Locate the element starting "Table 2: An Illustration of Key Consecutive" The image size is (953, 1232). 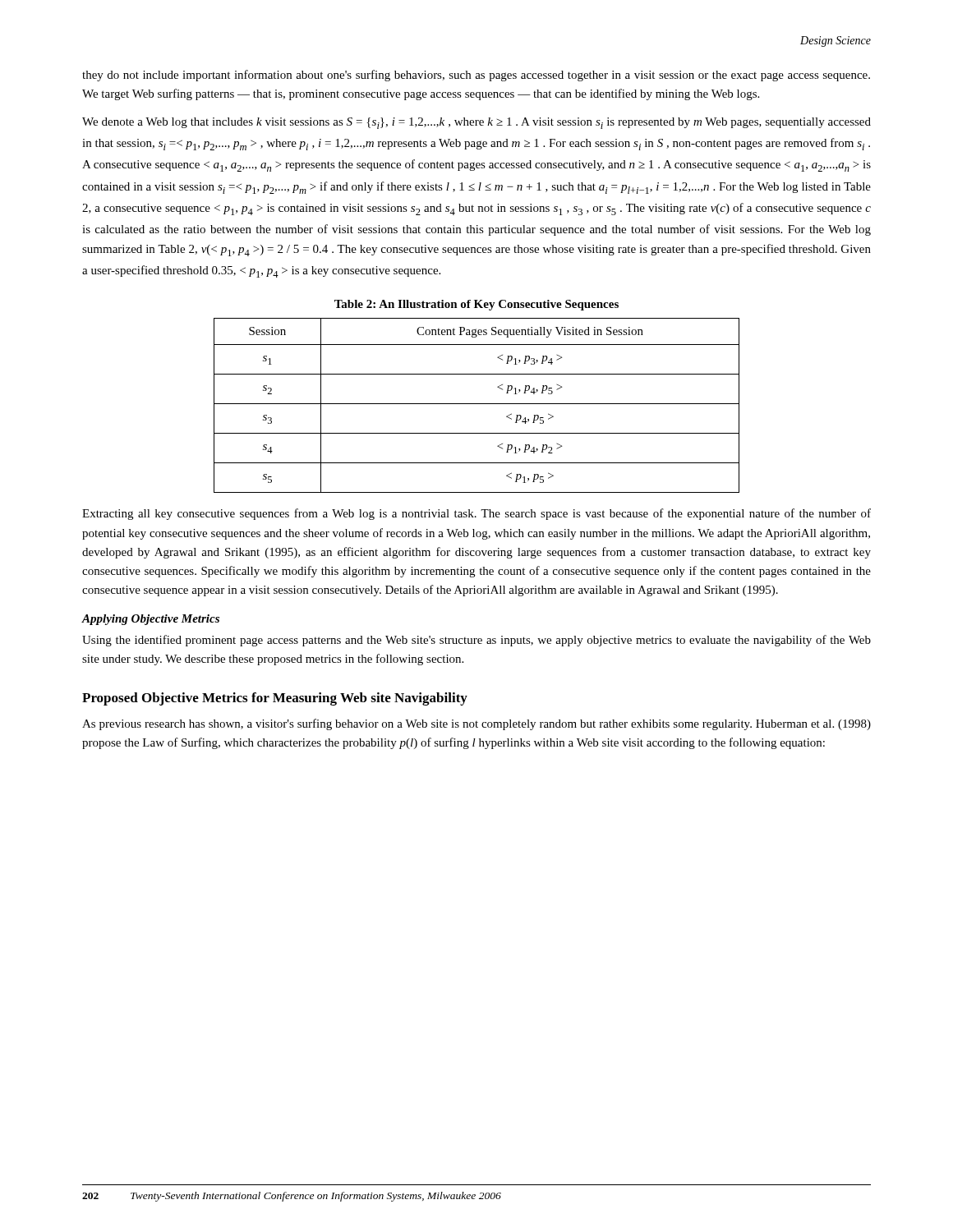(476, 304)
